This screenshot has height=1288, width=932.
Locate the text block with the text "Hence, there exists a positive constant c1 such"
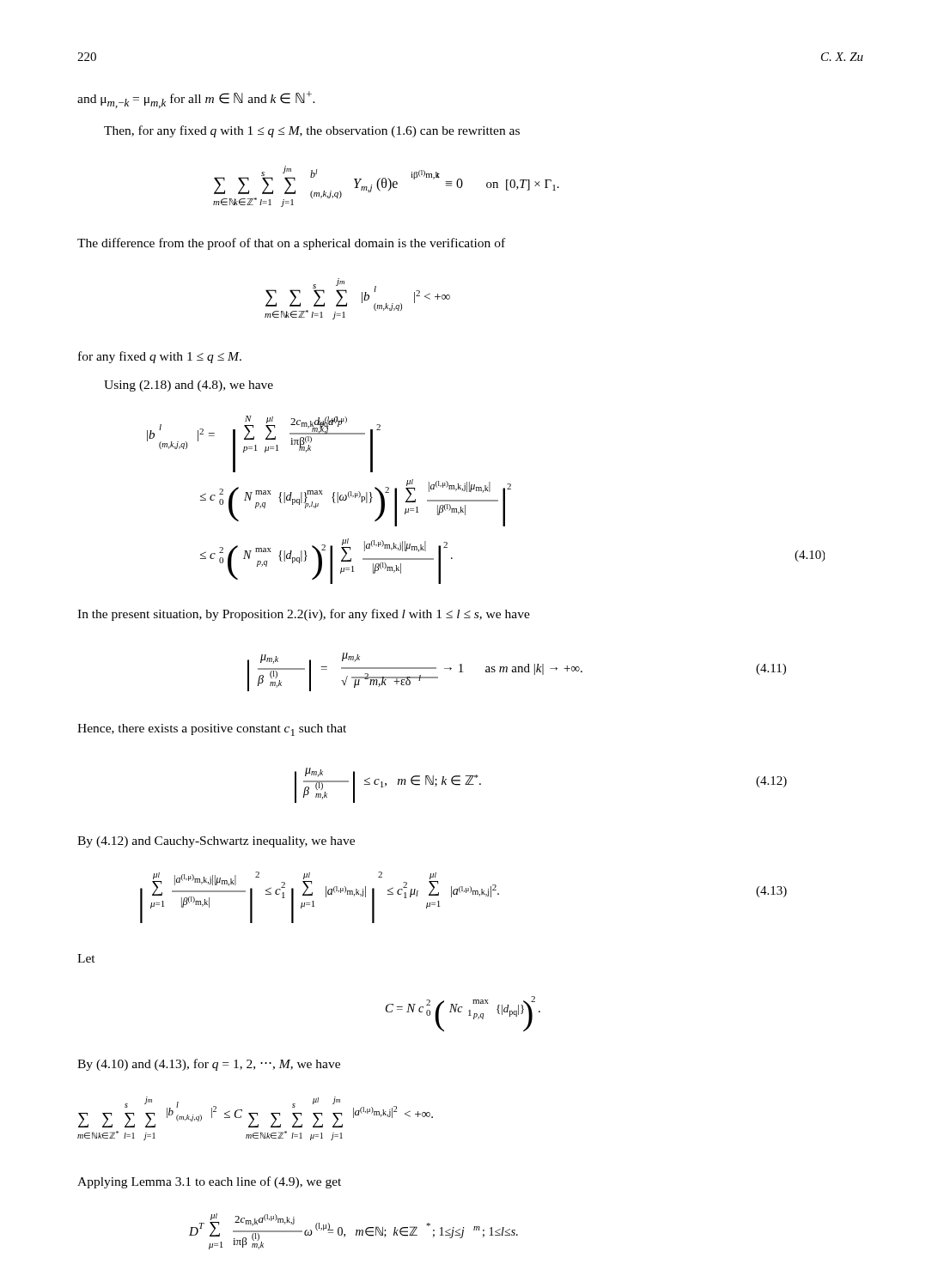[x=212, y=729]
